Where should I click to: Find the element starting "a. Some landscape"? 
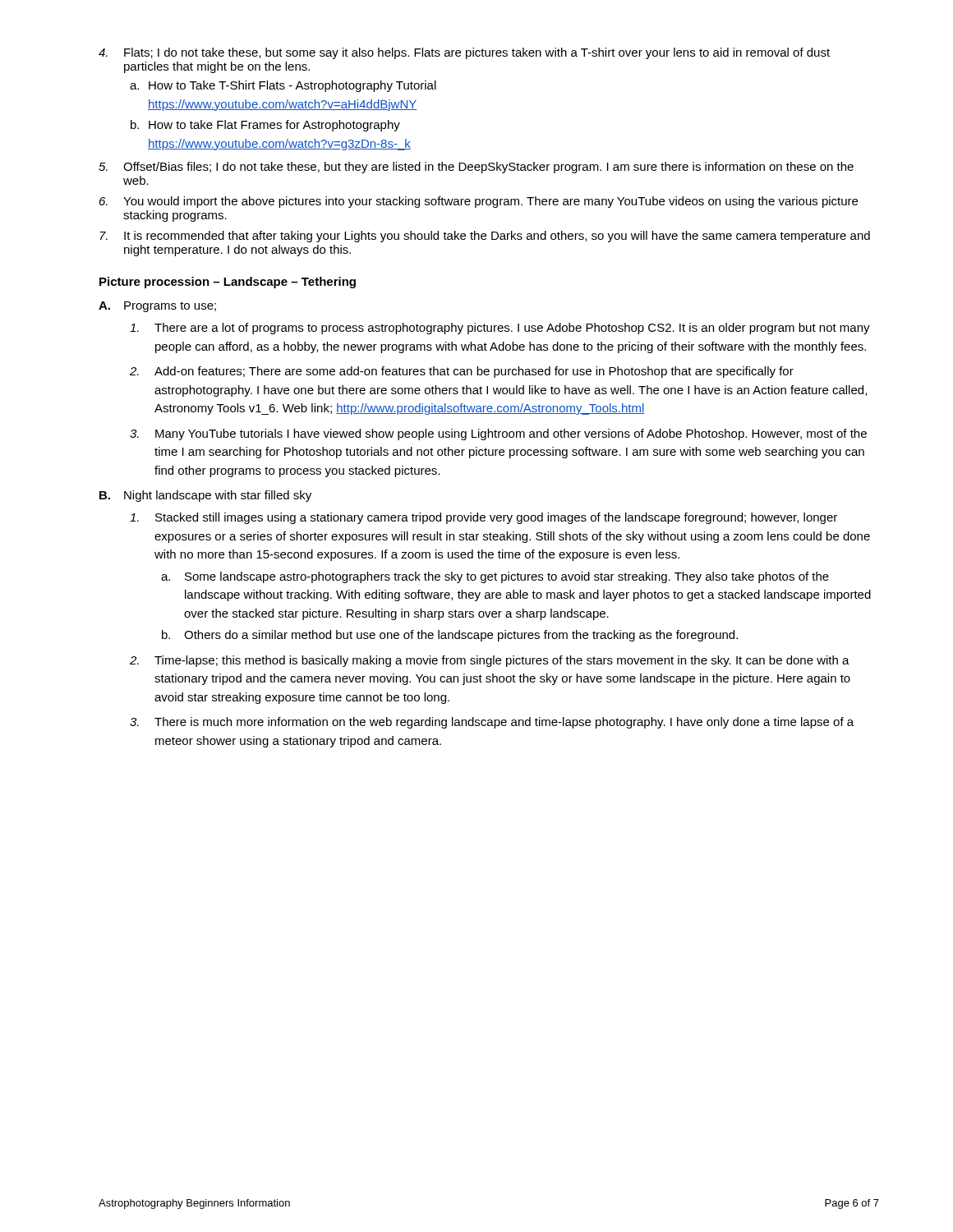click(520, 595)
